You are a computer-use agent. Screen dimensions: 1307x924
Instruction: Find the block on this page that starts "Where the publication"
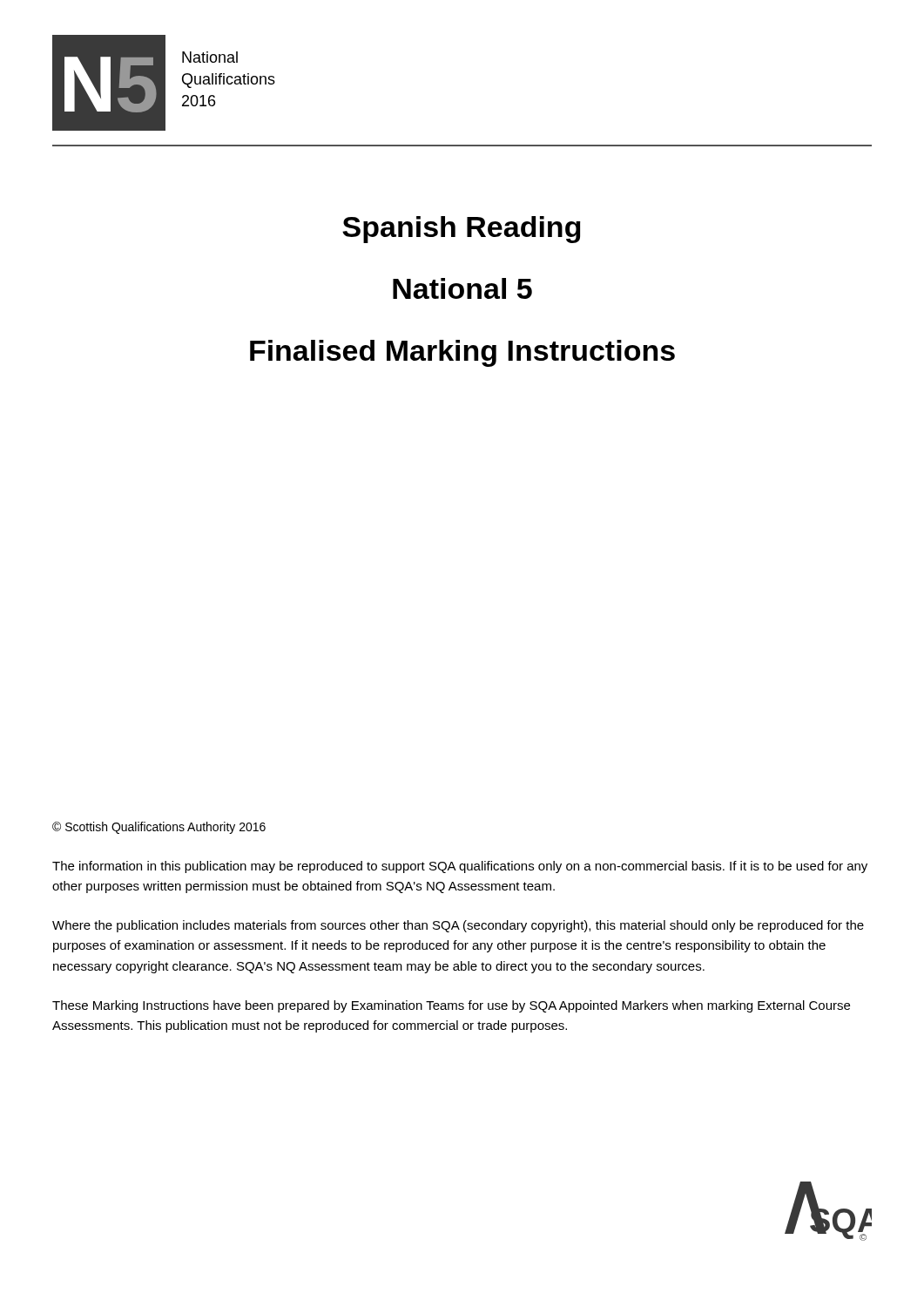[458, 945]
